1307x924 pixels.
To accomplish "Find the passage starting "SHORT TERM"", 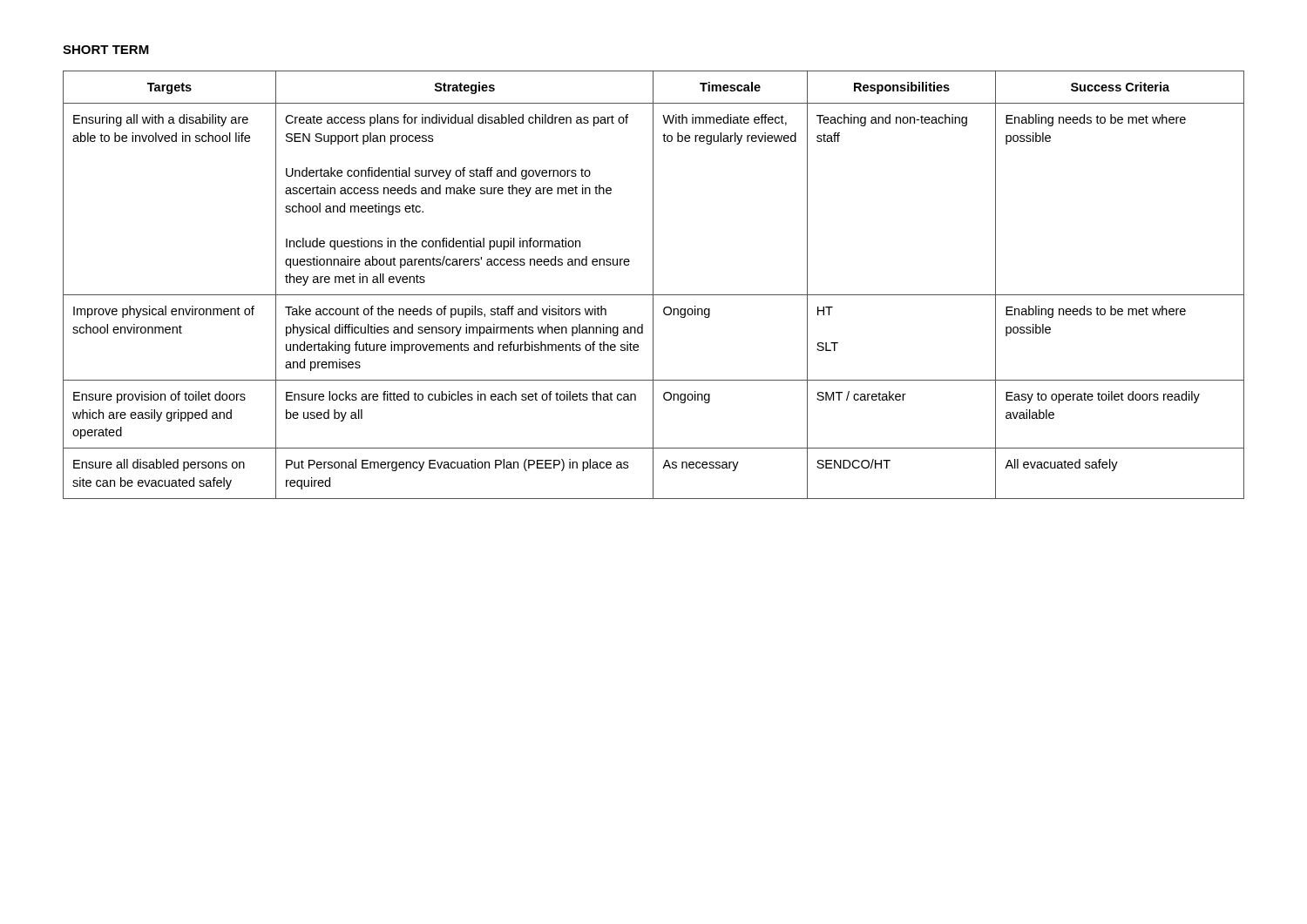I will [106, 49].
